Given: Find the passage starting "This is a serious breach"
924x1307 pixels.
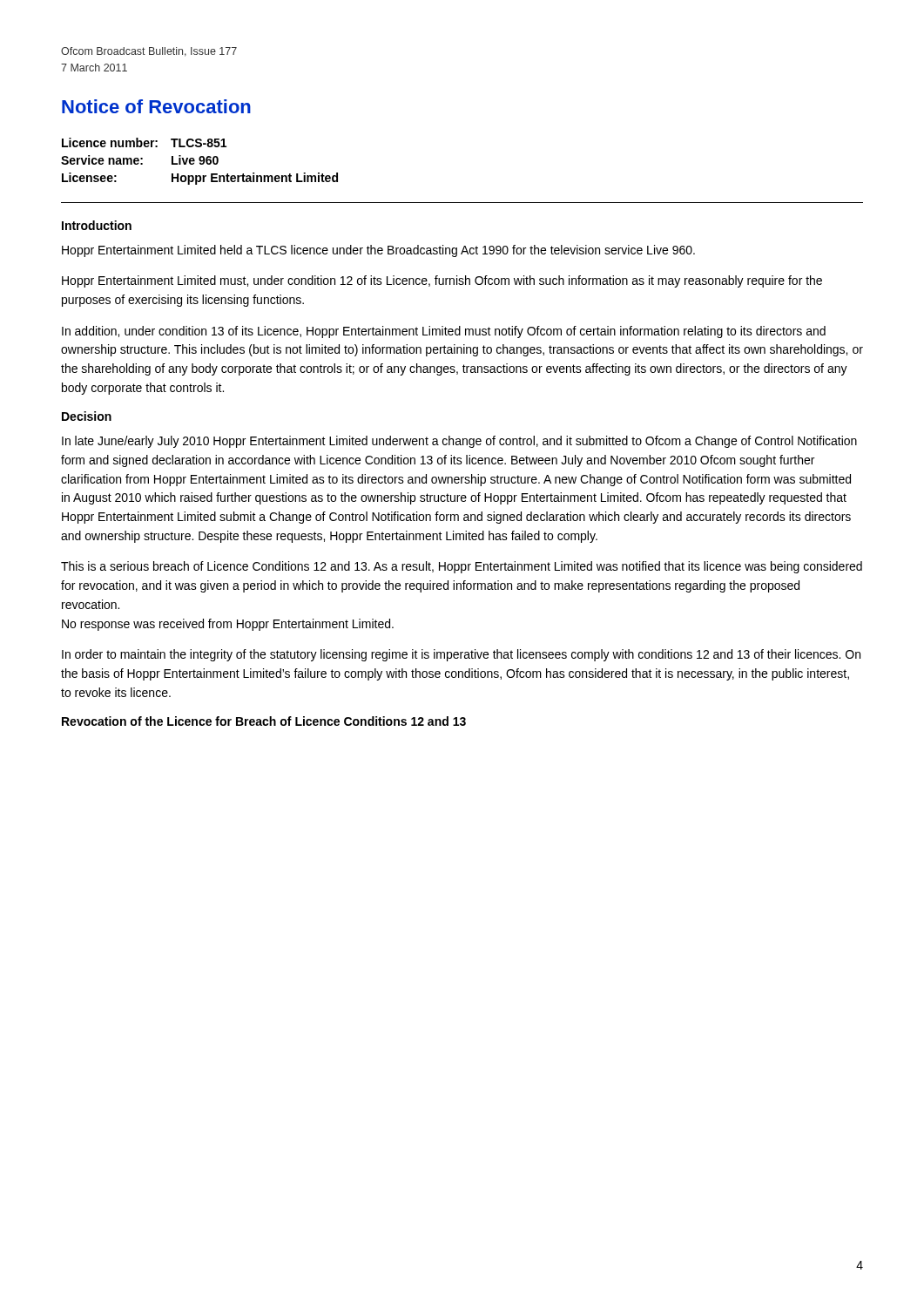Looking at the screenshot, I should [462, 595].
